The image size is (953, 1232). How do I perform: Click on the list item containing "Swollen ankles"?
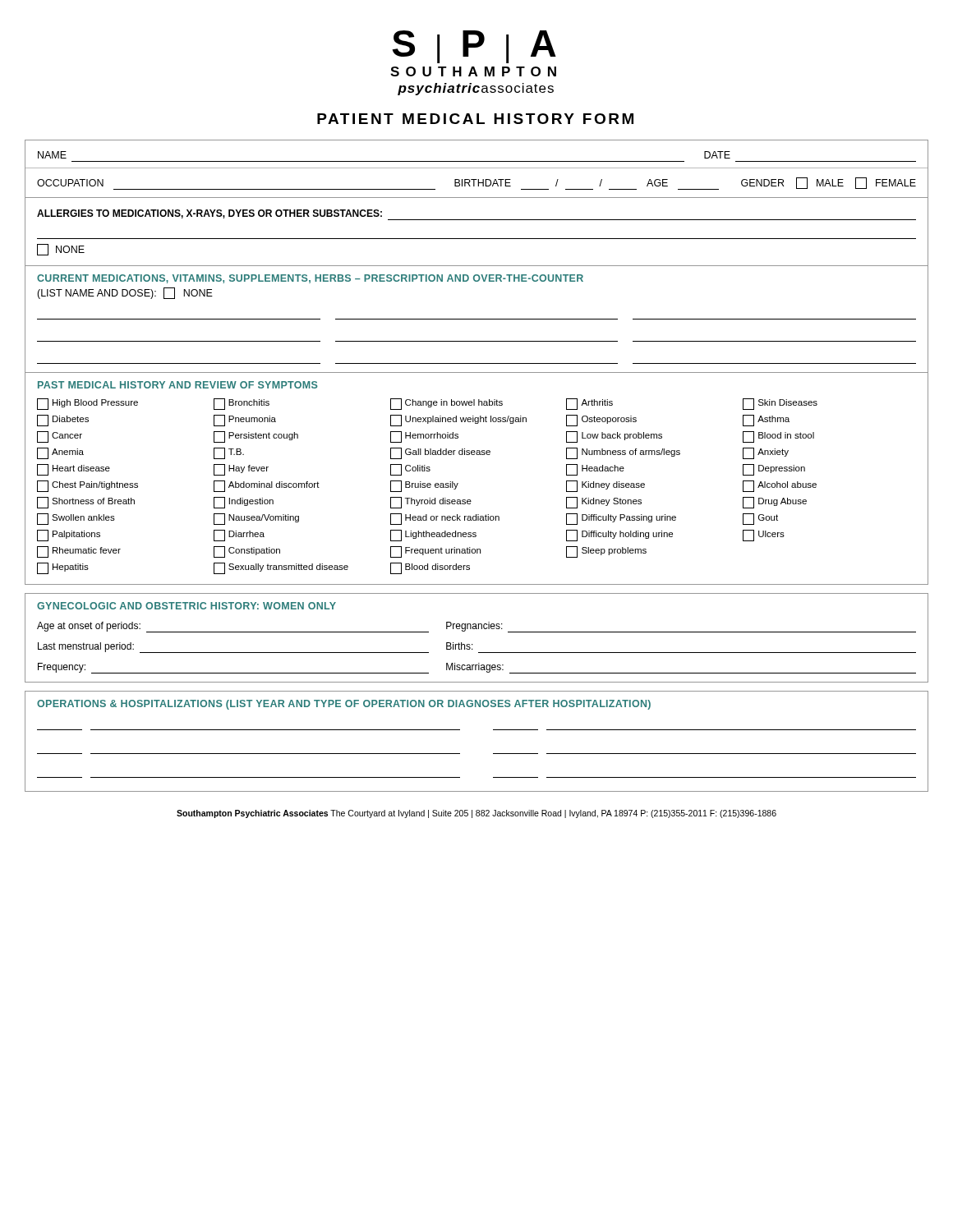point(76,519)
